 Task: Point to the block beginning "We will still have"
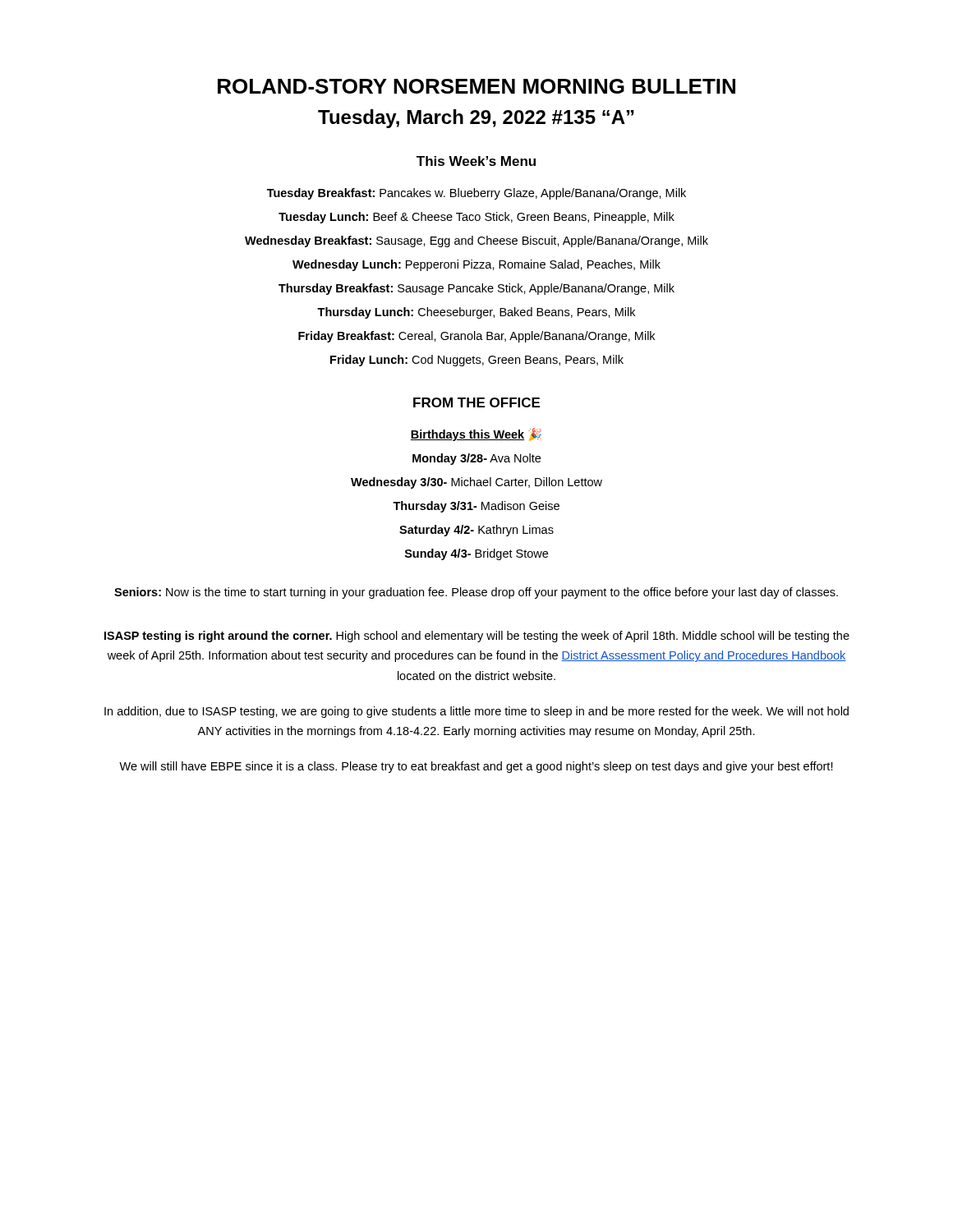(476, 766)
